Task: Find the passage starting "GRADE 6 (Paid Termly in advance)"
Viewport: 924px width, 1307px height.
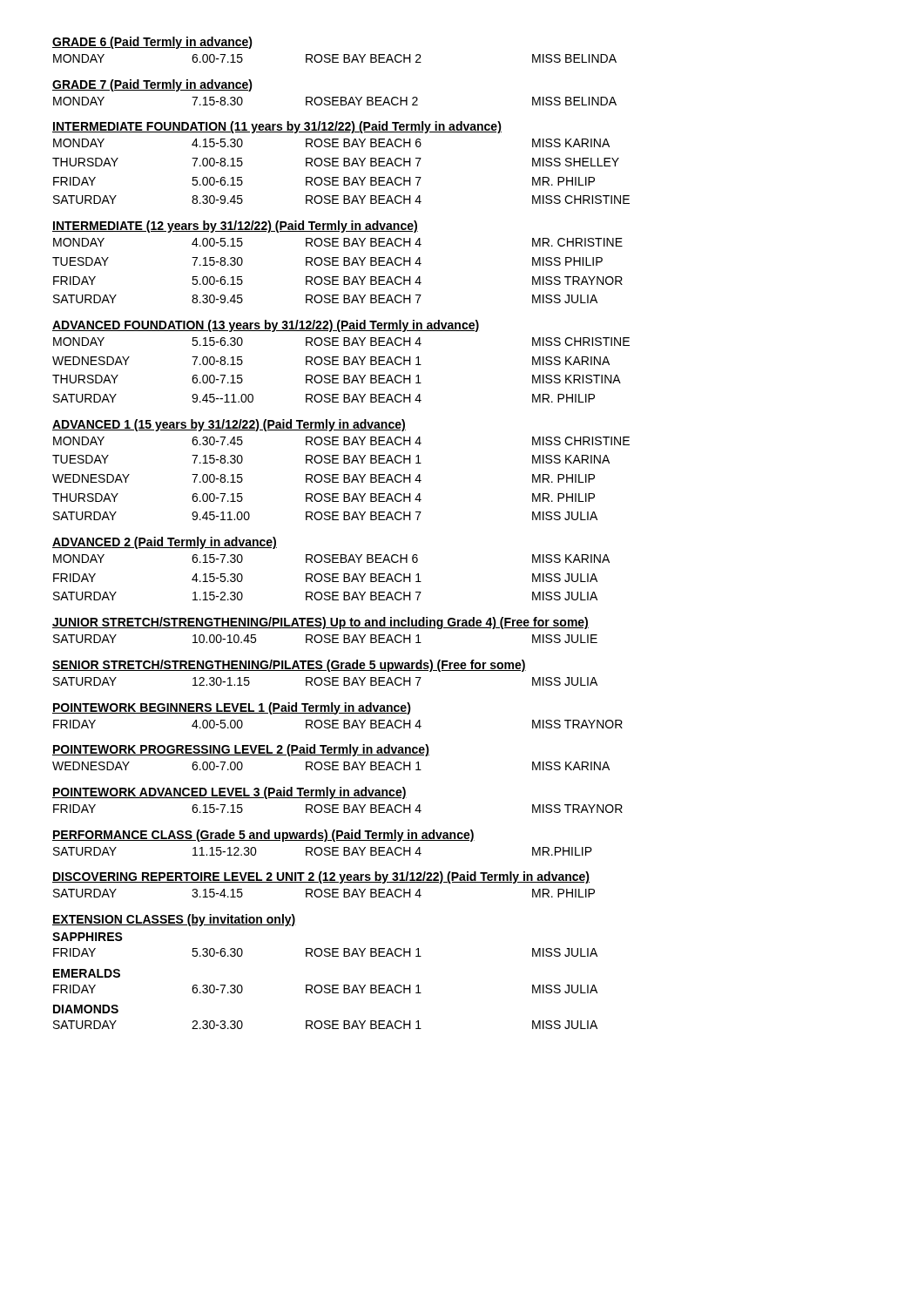Action: tap(152, 42)
